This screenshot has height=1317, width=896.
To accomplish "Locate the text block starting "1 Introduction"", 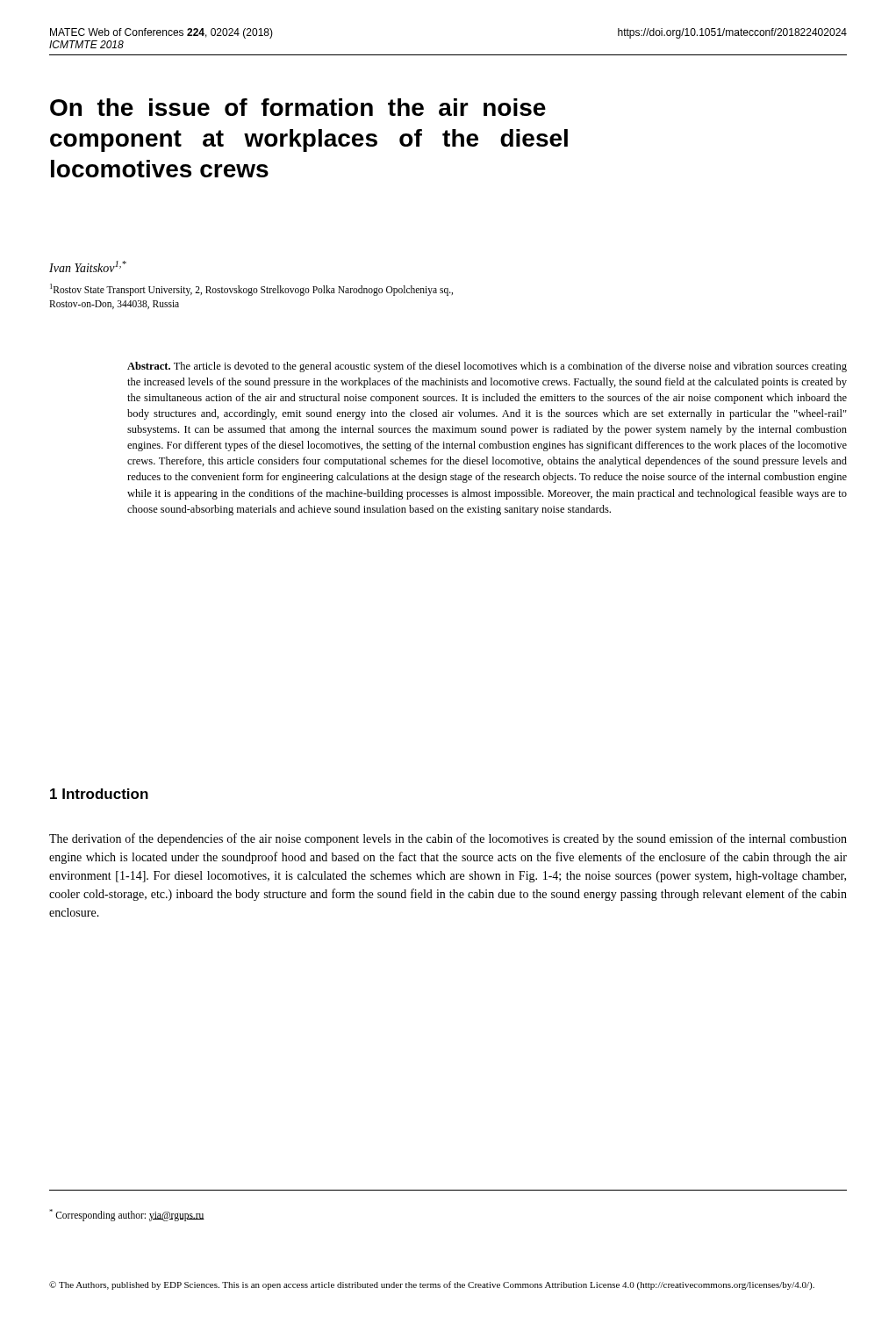I will point(99,795).
